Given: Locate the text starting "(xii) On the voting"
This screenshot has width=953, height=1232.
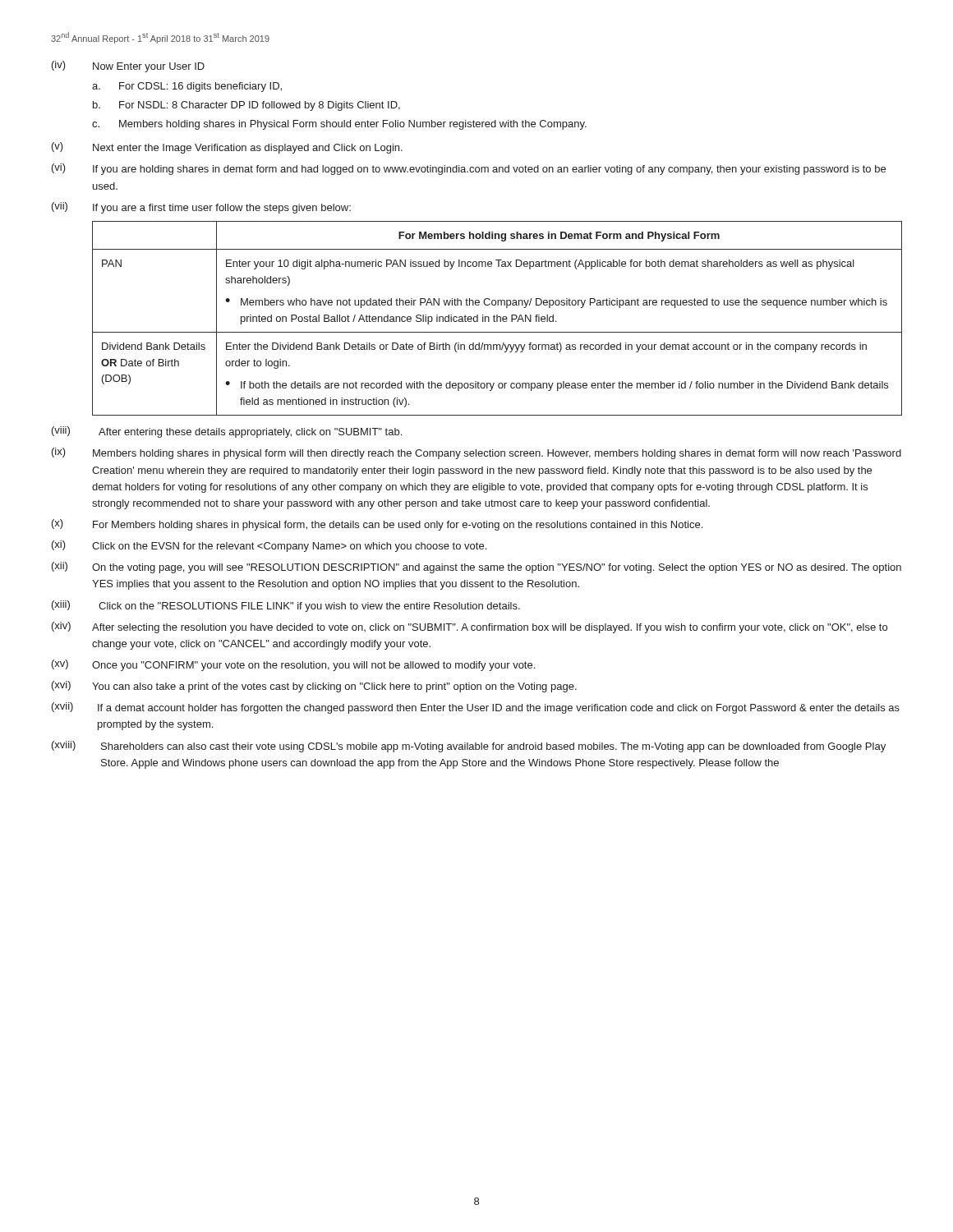Looking at the screenshot, I should point(476,576).
